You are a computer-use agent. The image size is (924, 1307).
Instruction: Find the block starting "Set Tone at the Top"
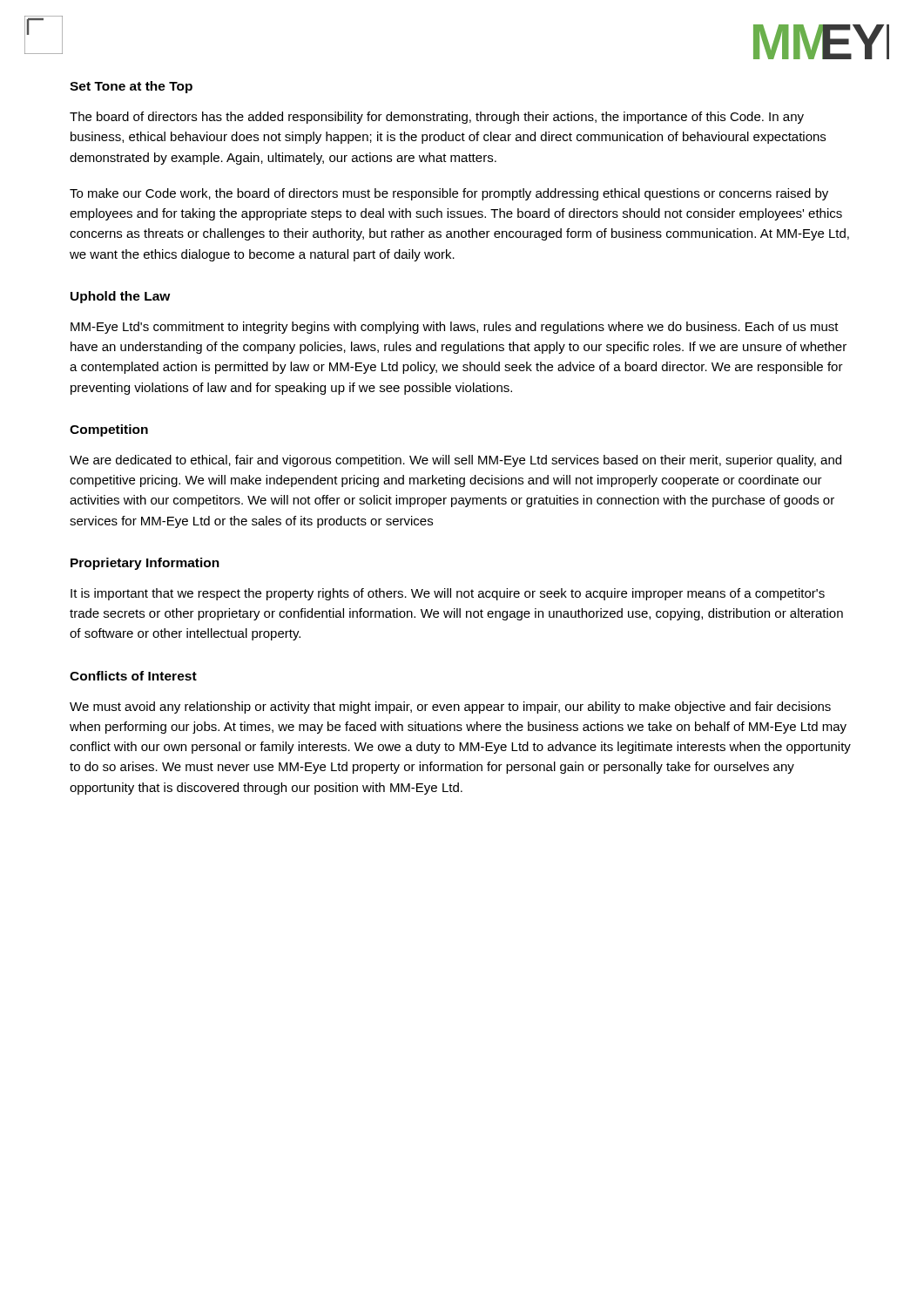tap(131, 86)
